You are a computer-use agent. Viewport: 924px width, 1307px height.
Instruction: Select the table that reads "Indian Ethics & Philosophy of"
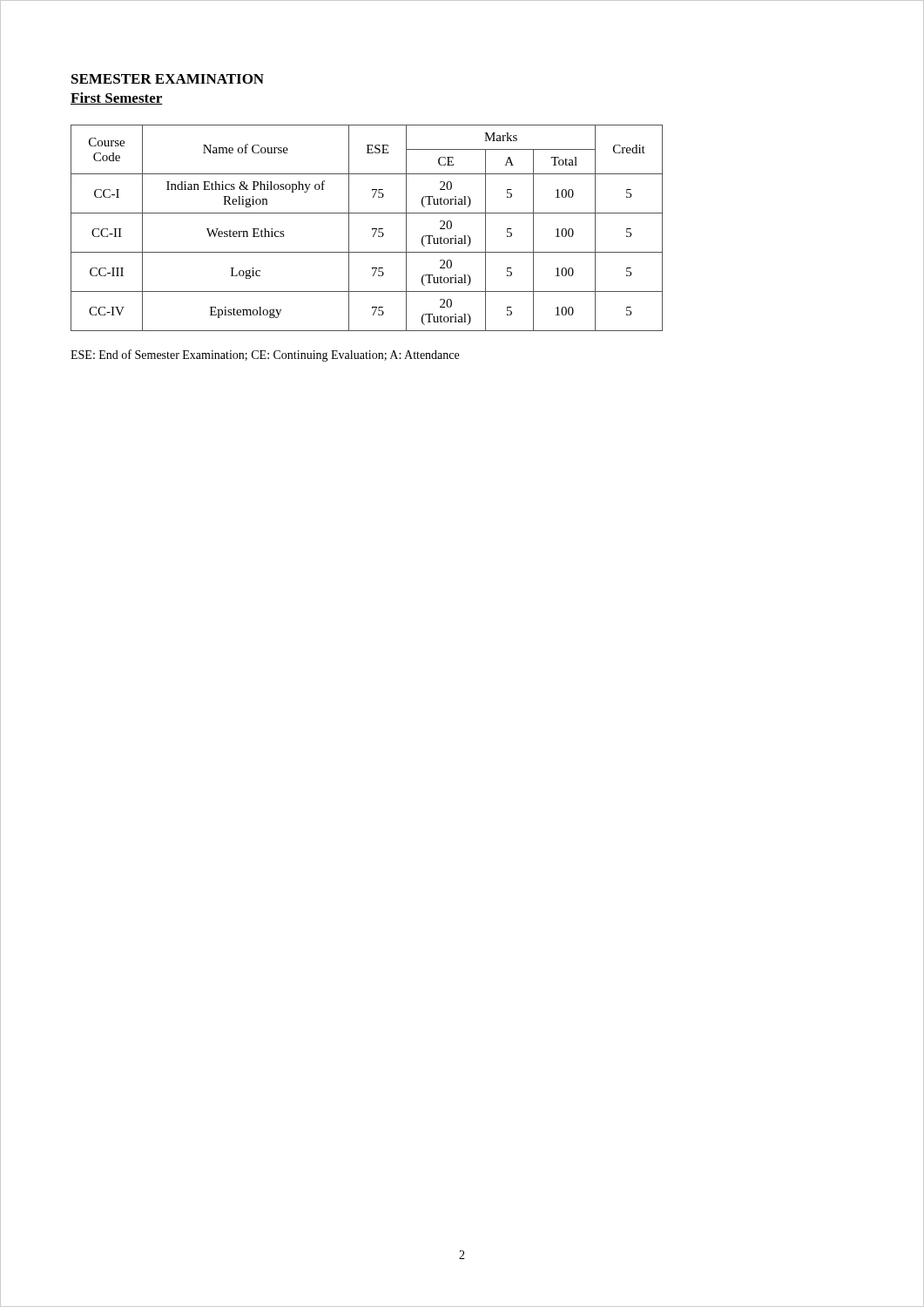tap(462, 228)
